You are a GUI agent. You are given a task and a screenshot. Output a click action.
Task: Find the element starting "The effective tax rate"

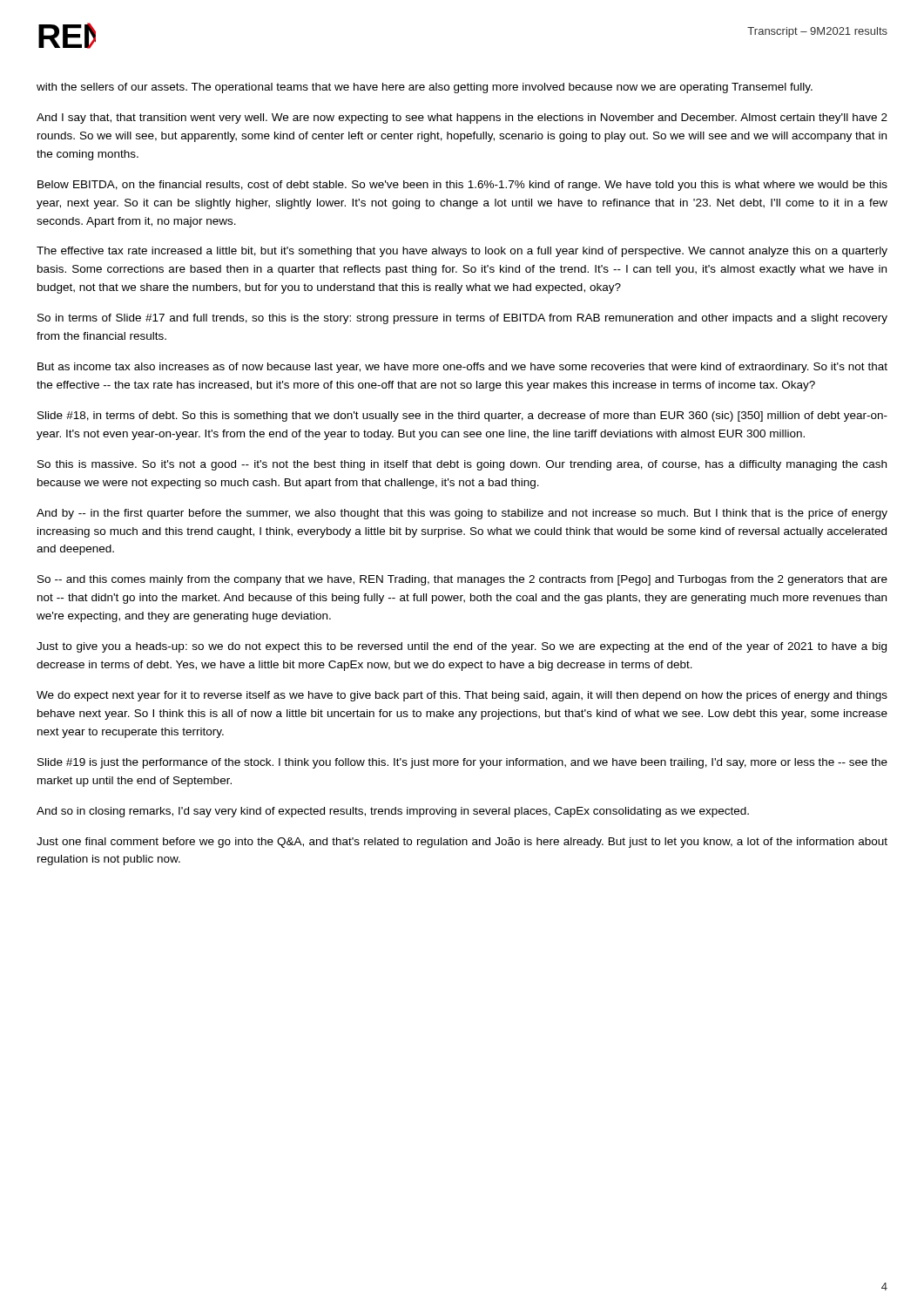[462, 269]
